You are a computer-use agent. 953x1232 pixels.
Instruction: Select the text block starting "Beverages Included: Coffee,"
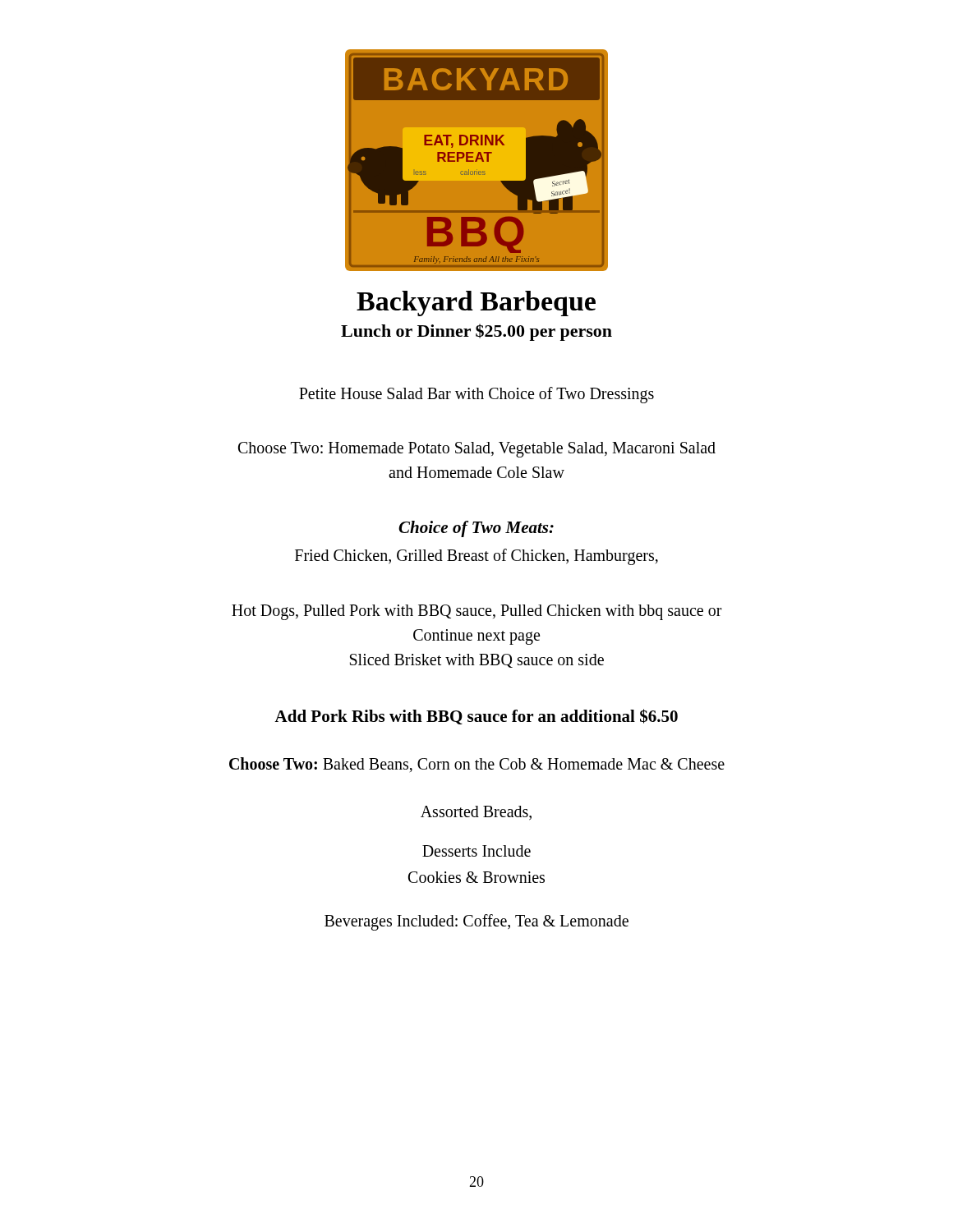[x=476, y=920]
